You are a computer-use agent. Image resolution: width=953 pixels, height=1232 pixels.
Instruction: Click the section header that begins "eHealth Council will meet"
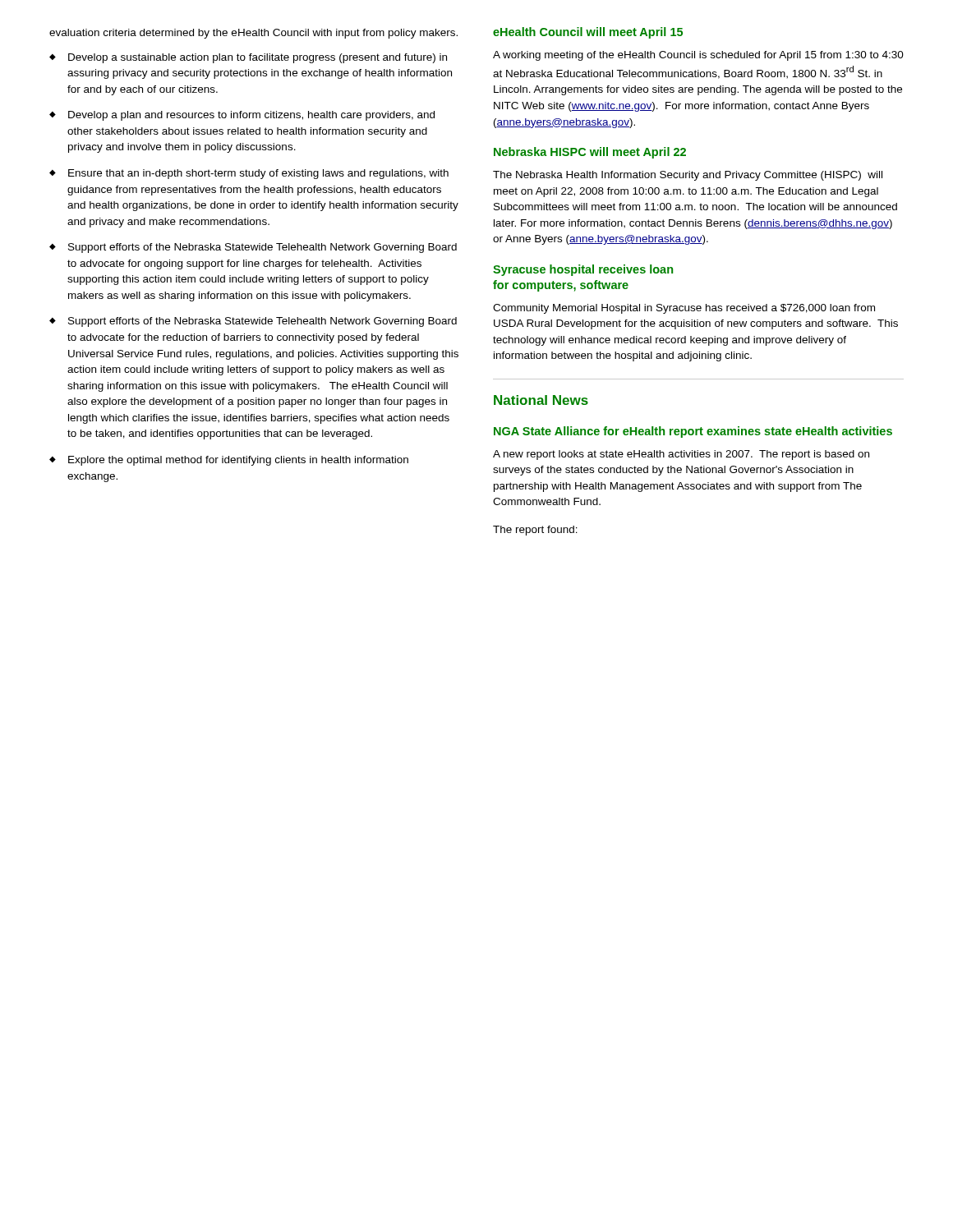[x=588, y=32]
